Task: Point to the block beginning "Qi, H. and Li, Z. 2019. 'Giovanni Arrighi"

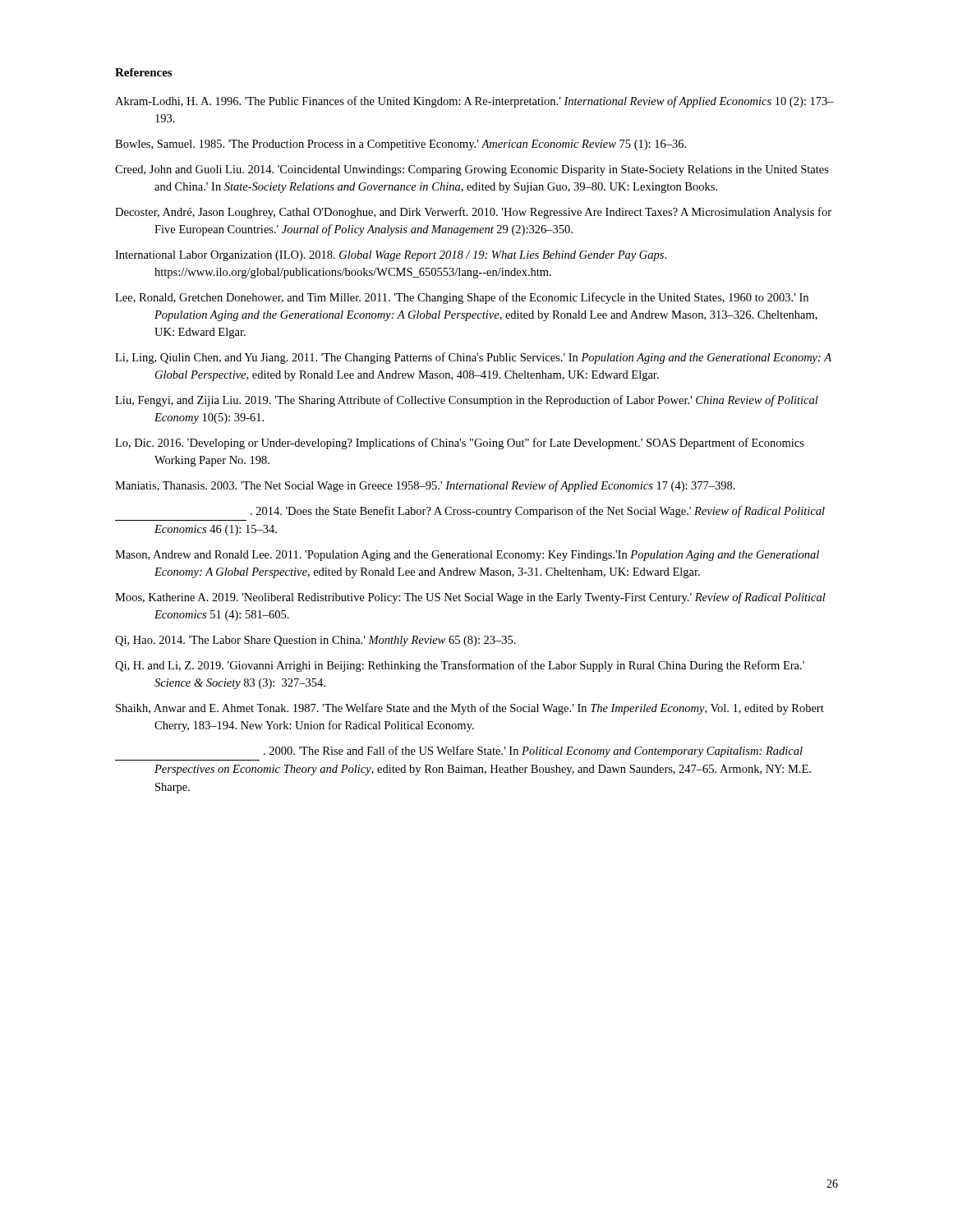Action: click(460, 674)
